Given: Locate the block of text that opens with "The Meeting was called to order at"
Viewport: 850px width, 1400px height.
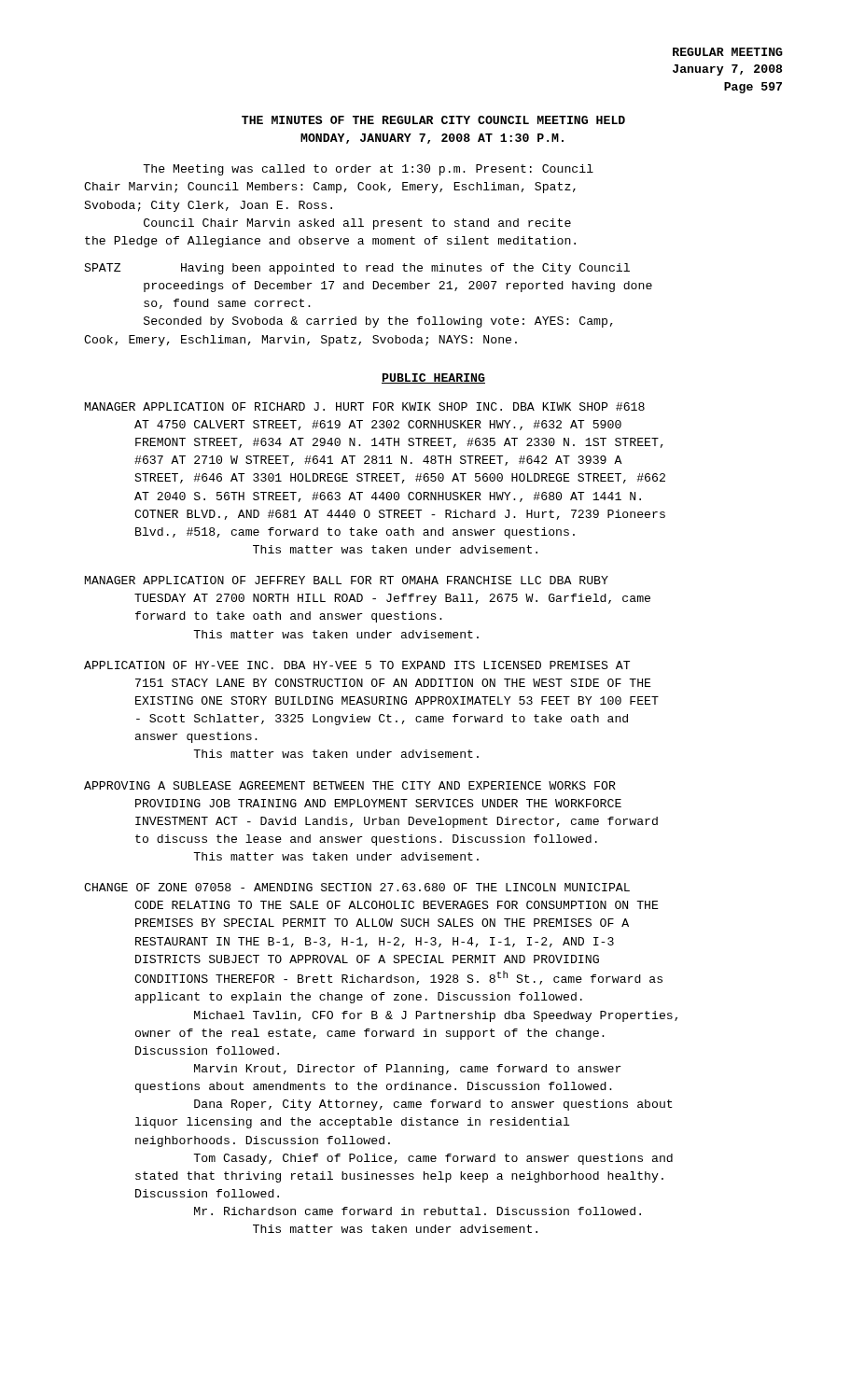Looking at the screenshot, I should click(x=339, y=205).
